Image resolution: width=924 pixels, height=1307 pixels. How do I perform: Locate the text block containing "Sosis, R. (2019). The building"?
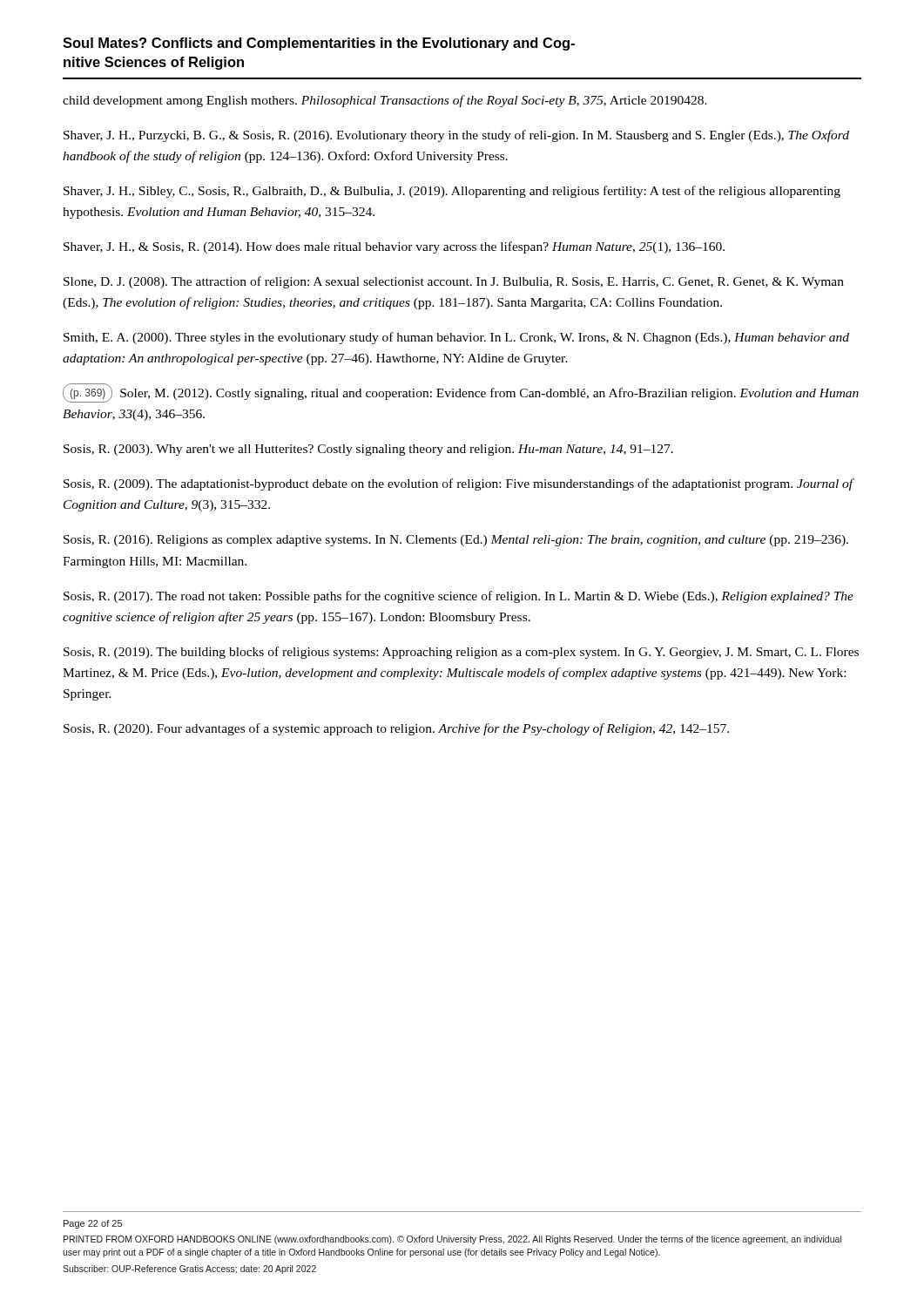462,672
